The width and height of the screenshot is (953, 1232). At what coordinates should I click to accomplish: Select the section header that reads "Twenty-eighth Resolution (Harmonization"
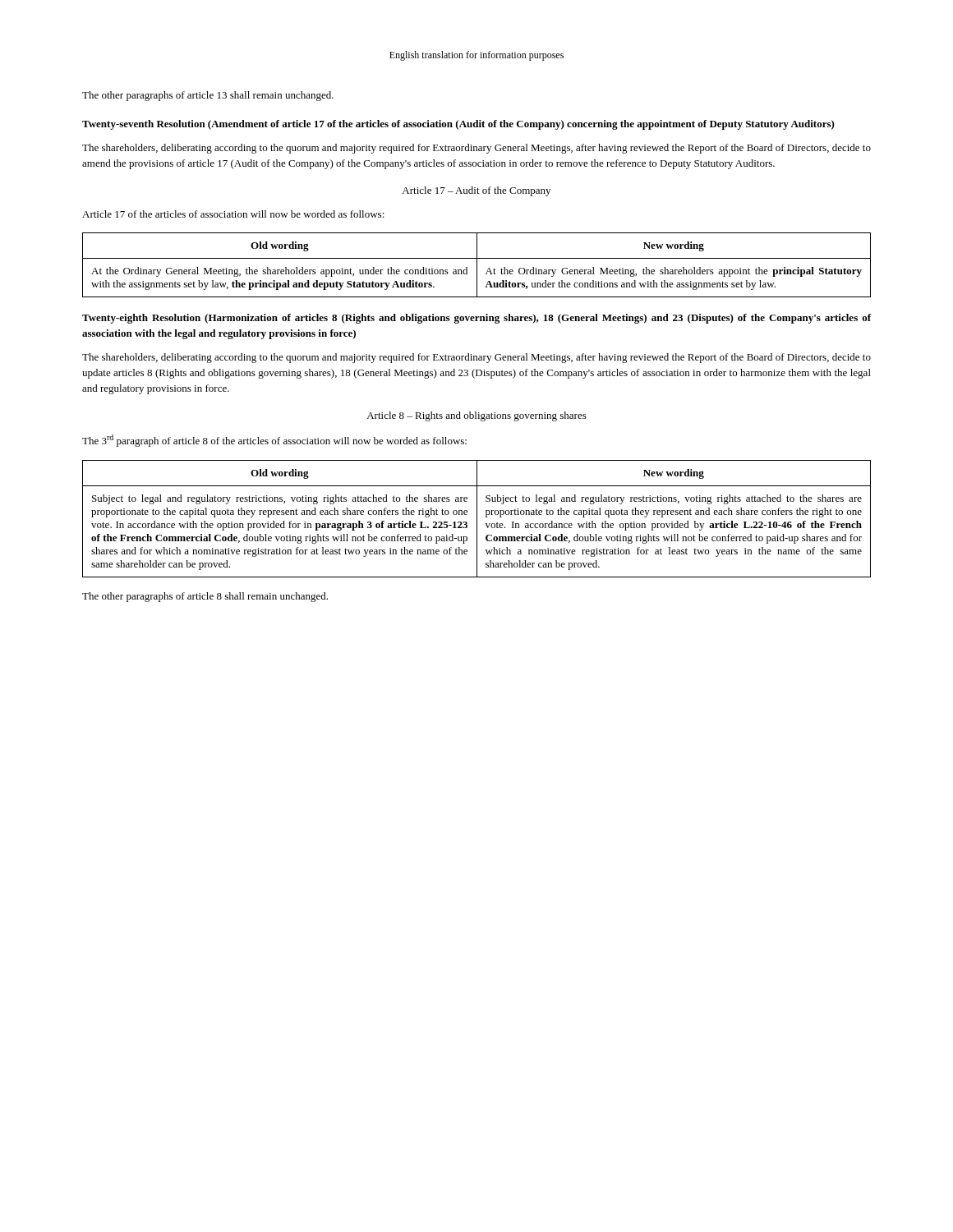pyautogui.click(x=476, y=325)
